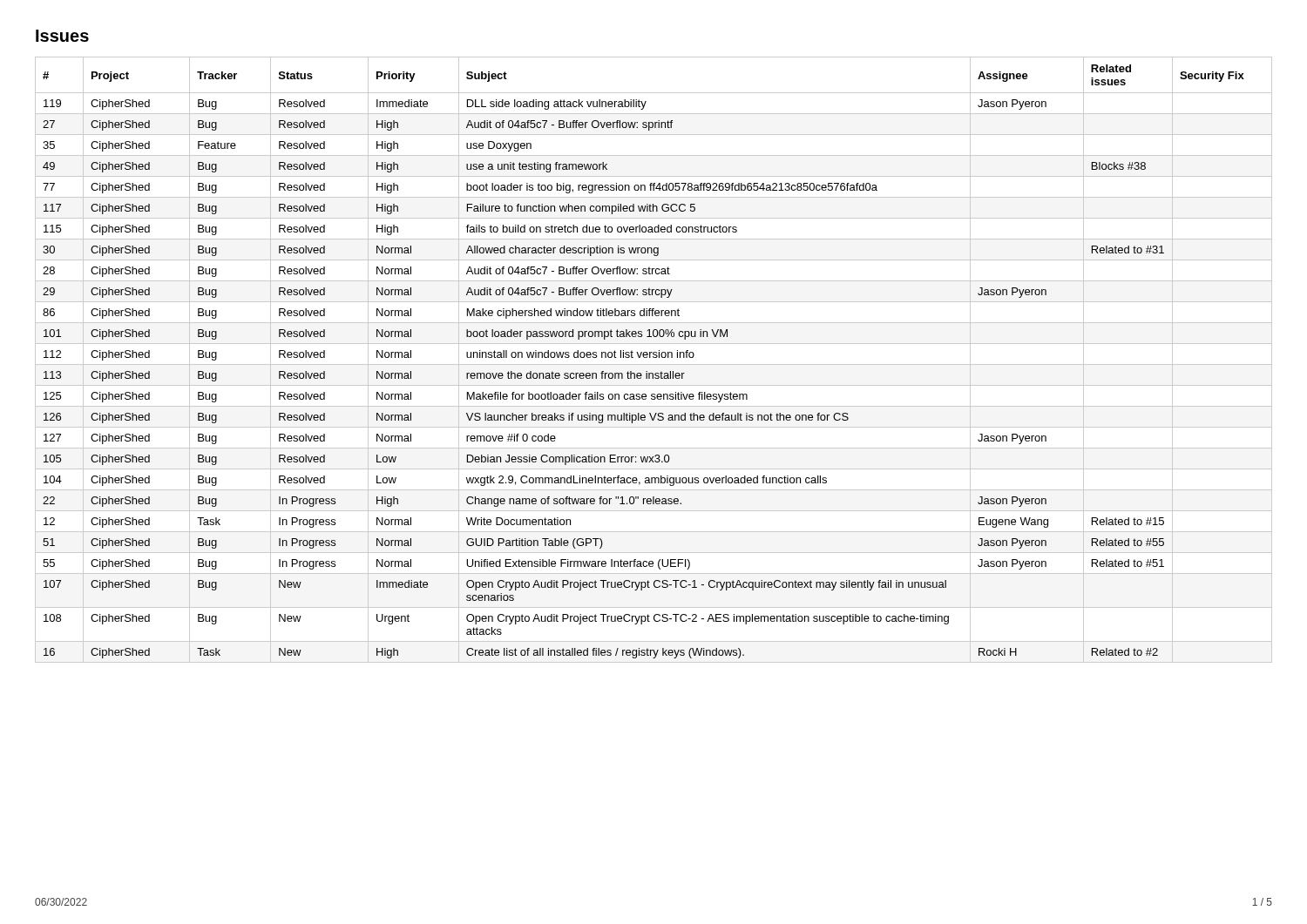
Task: Locate a section header
Action: click(x=654, y=36)
